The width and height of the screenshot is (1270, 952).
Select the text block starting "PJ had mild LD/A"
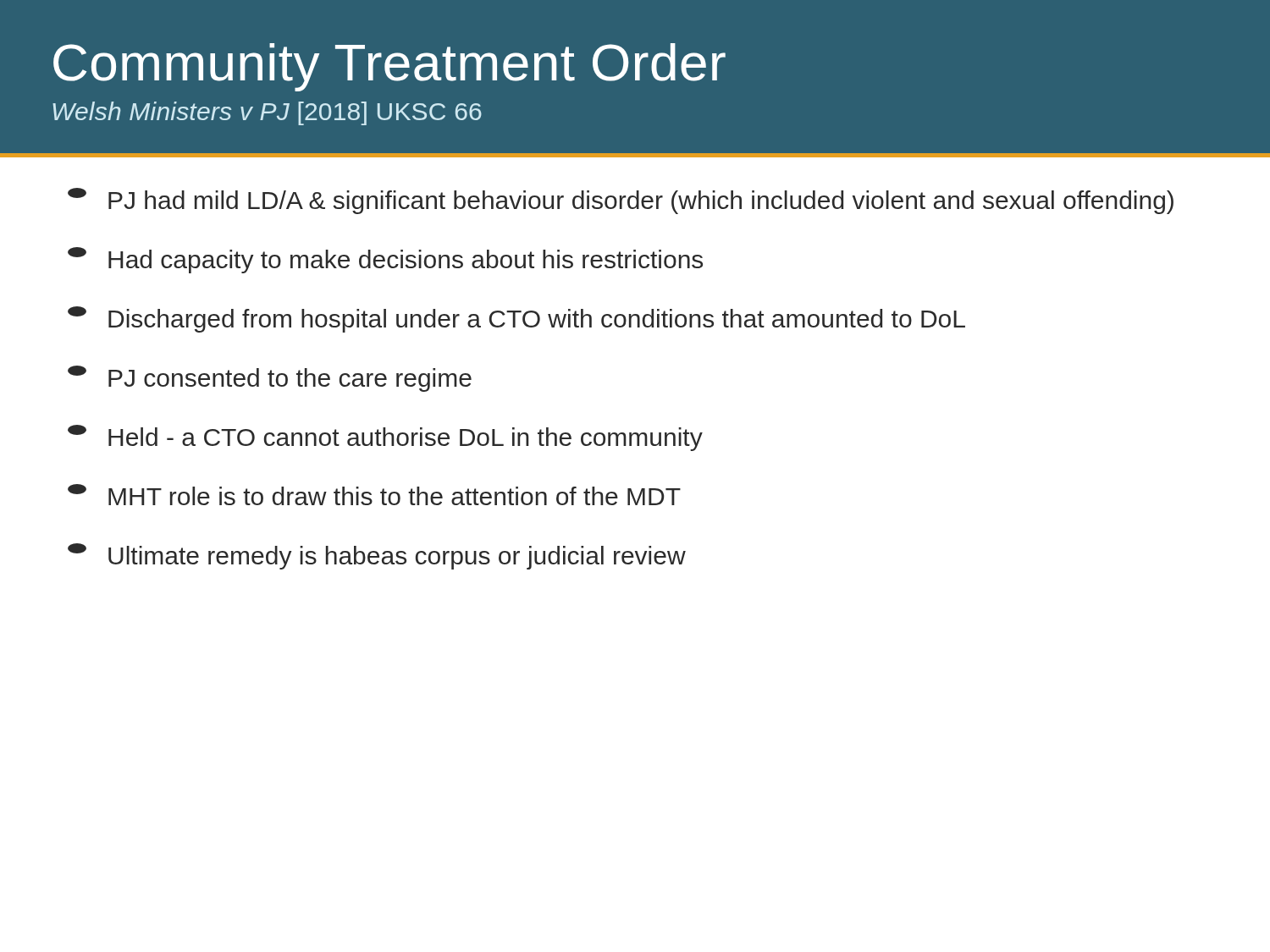[x=635, y=201]
